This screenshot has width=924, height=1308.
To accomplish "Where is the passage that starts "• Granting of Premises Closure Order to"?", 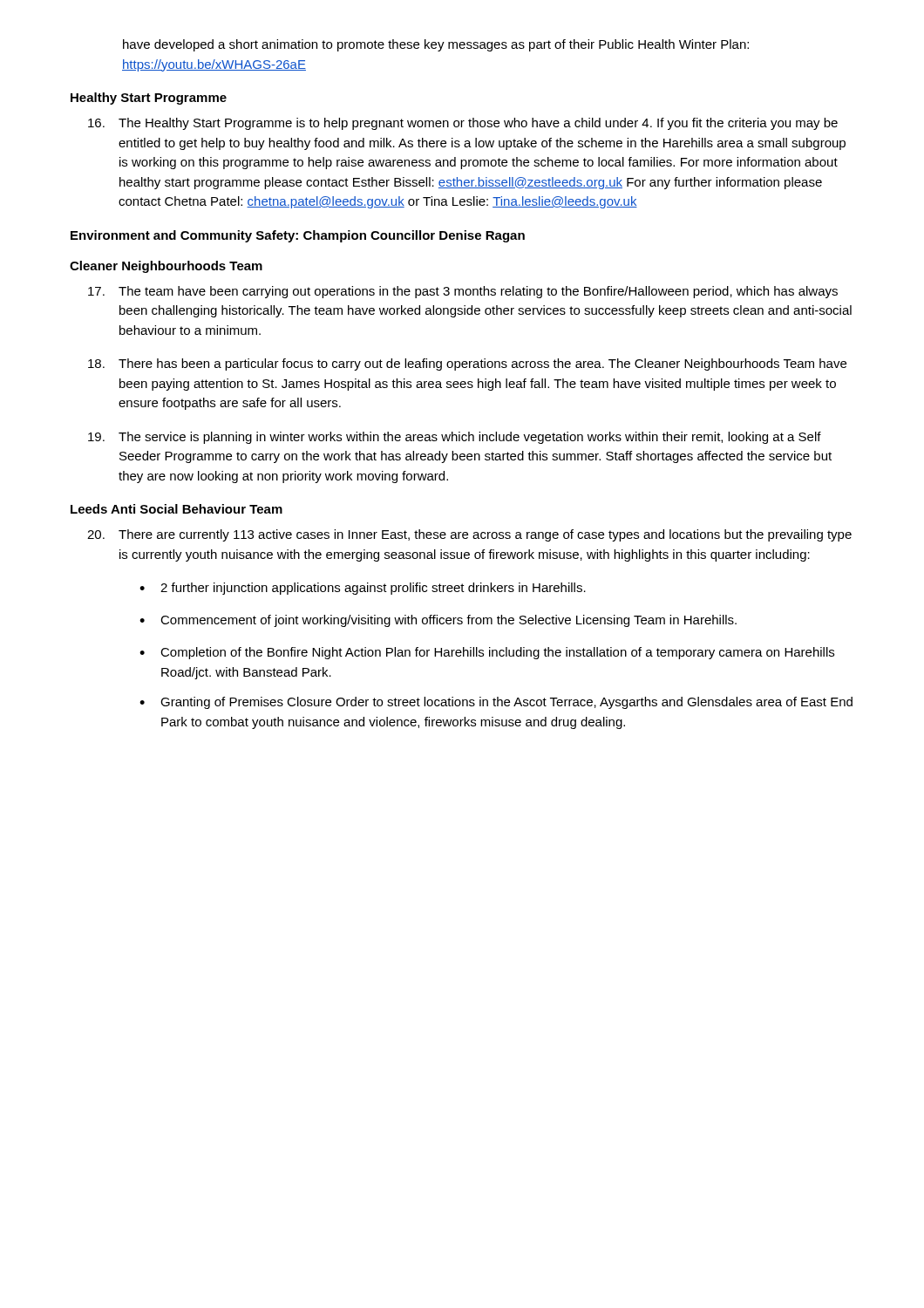I will coord(497,712).
